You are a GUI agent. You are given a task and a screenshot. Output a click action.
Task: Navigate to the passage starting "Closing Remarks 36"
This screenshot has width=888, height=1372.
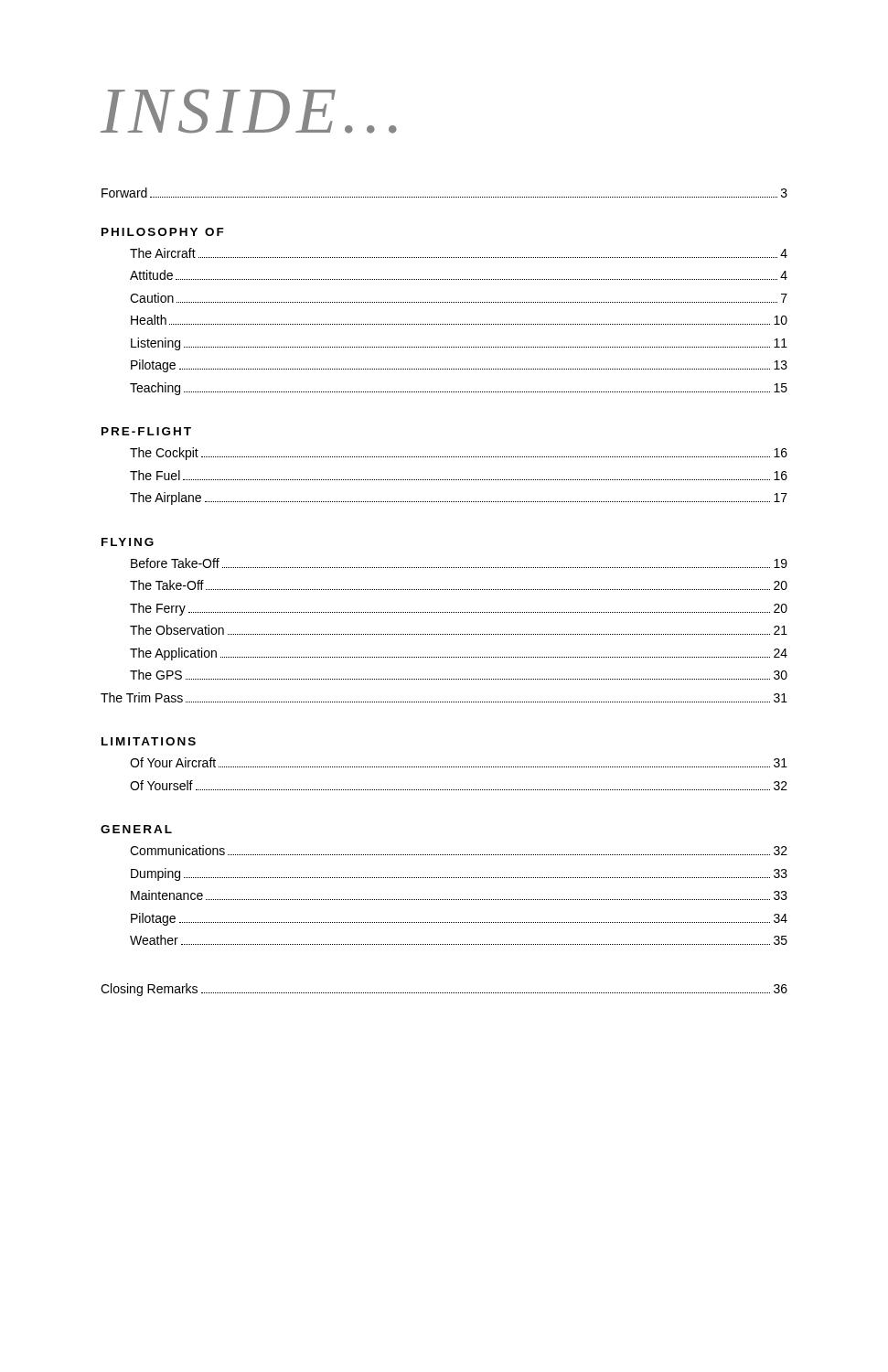[444, 989]
